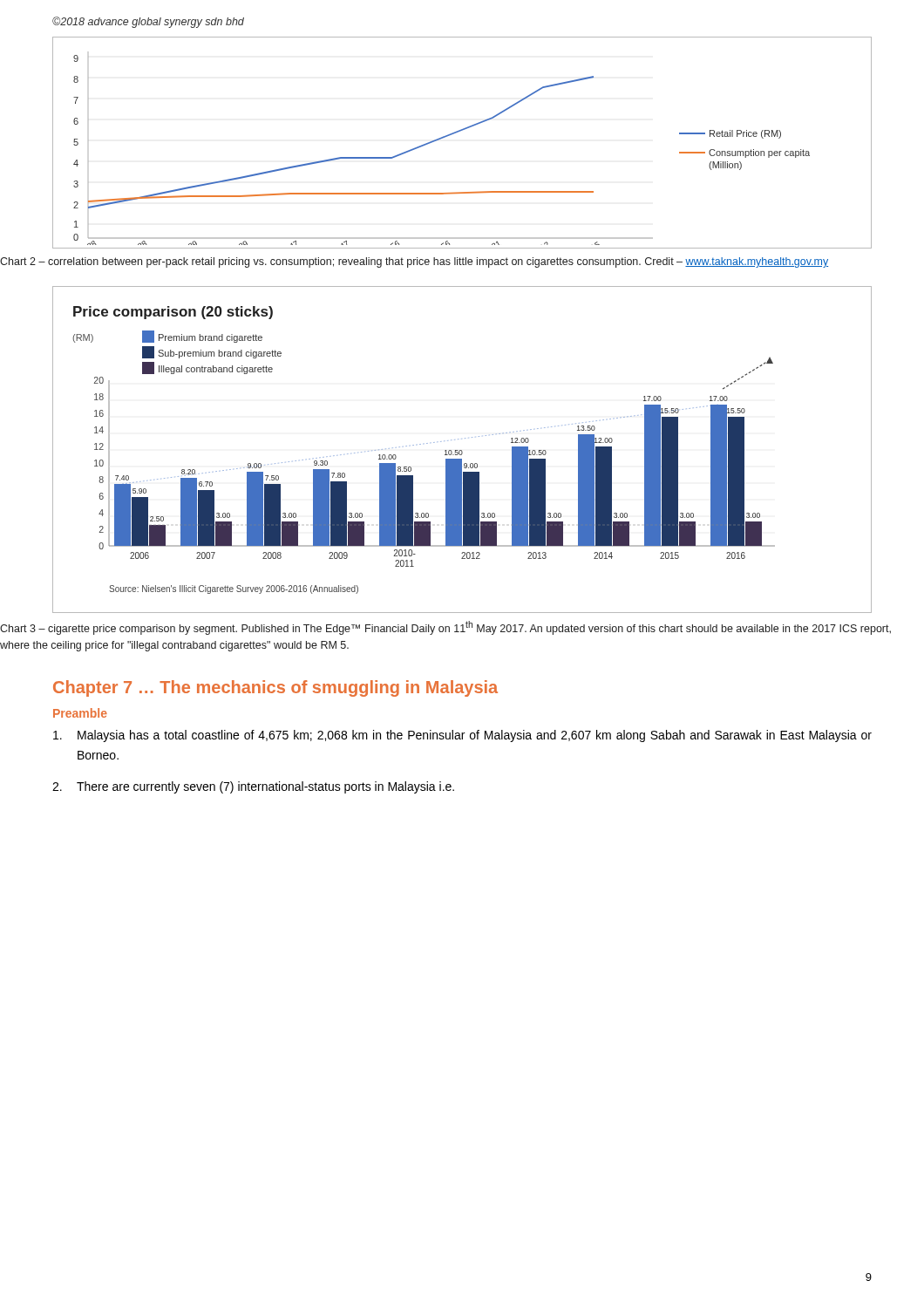Locate the list item that says "Malaysia has a total"
This screenshot has width=924, height=1308.
coord(462,745)
